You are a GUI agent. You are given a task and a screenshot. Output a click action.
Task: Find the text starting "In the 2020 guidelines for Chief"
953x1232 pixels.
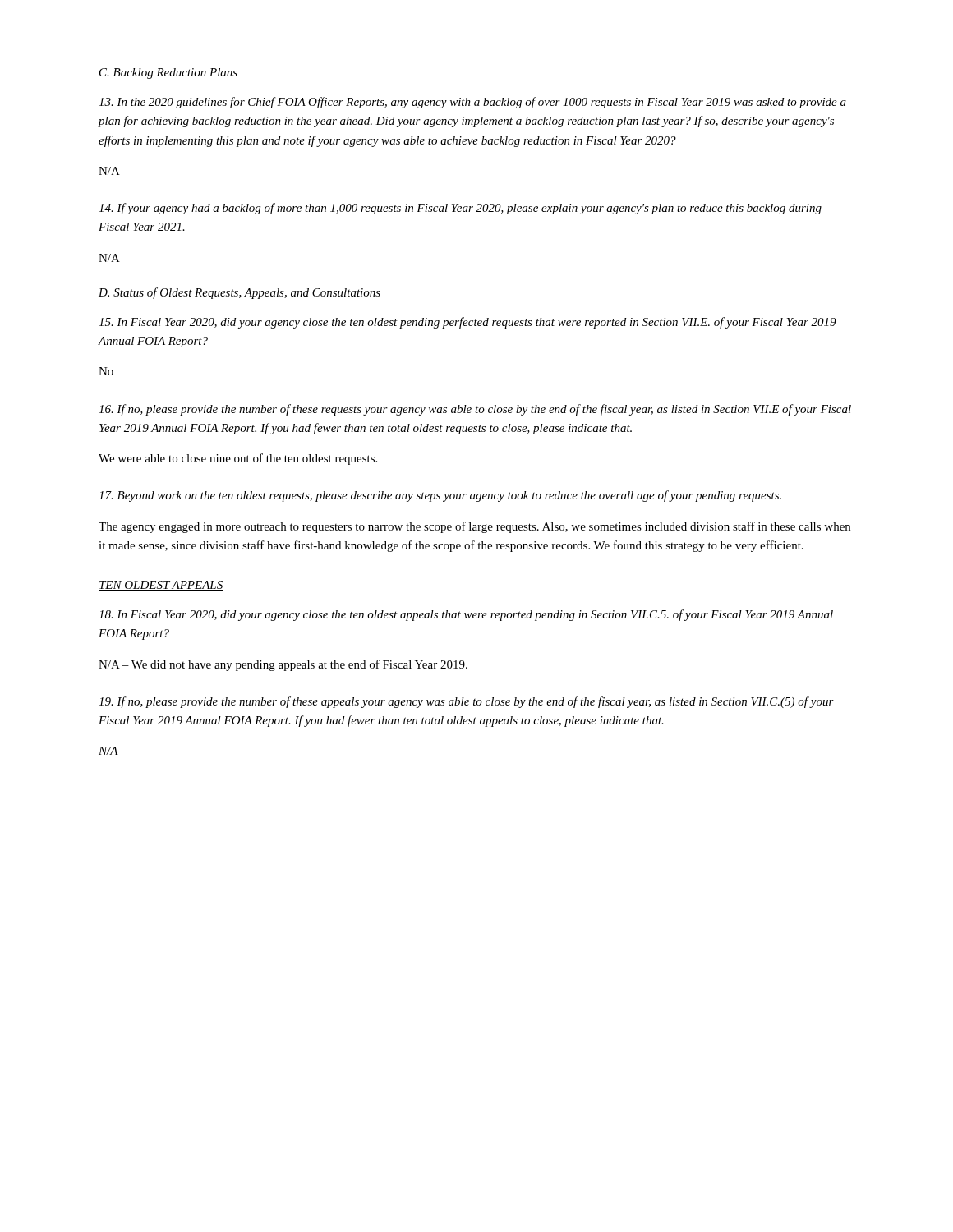[x=472, y=121]
